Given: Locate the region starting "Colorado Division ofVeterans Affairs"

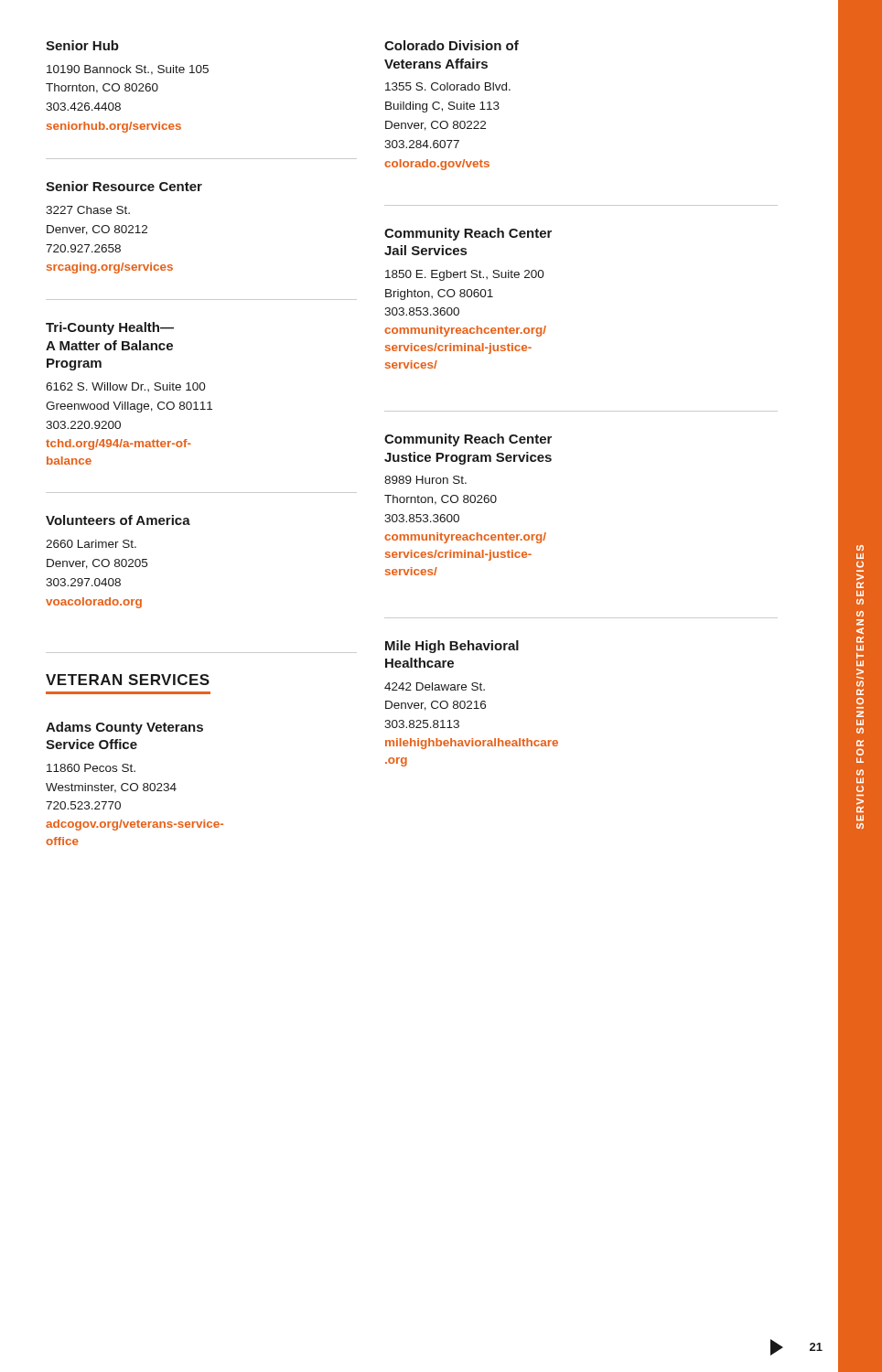Looking at the screenshot, I should point(452,45).
